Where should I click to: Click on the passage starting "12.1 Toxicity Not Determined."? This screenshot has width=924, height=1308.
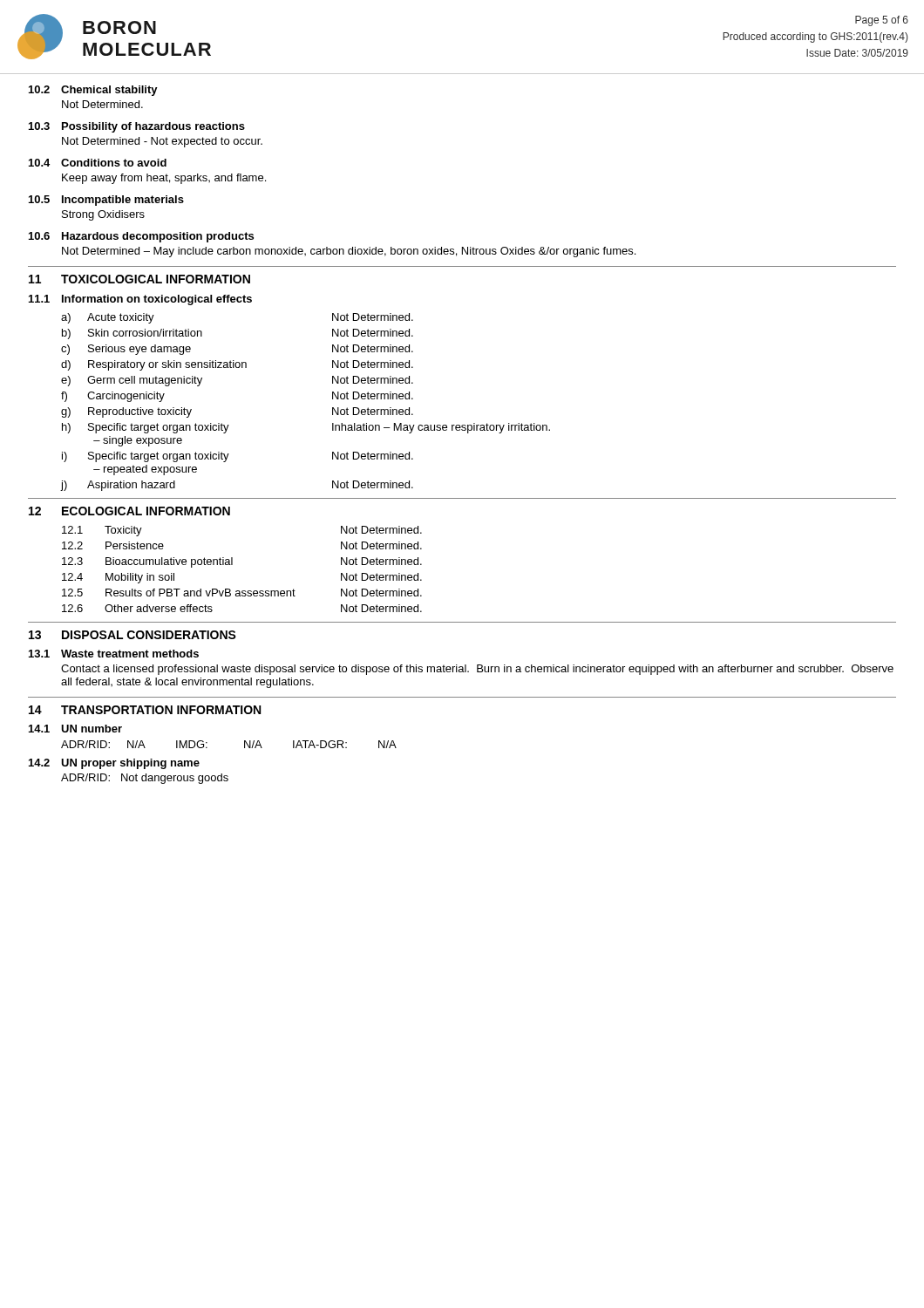(x=70, y=531)
